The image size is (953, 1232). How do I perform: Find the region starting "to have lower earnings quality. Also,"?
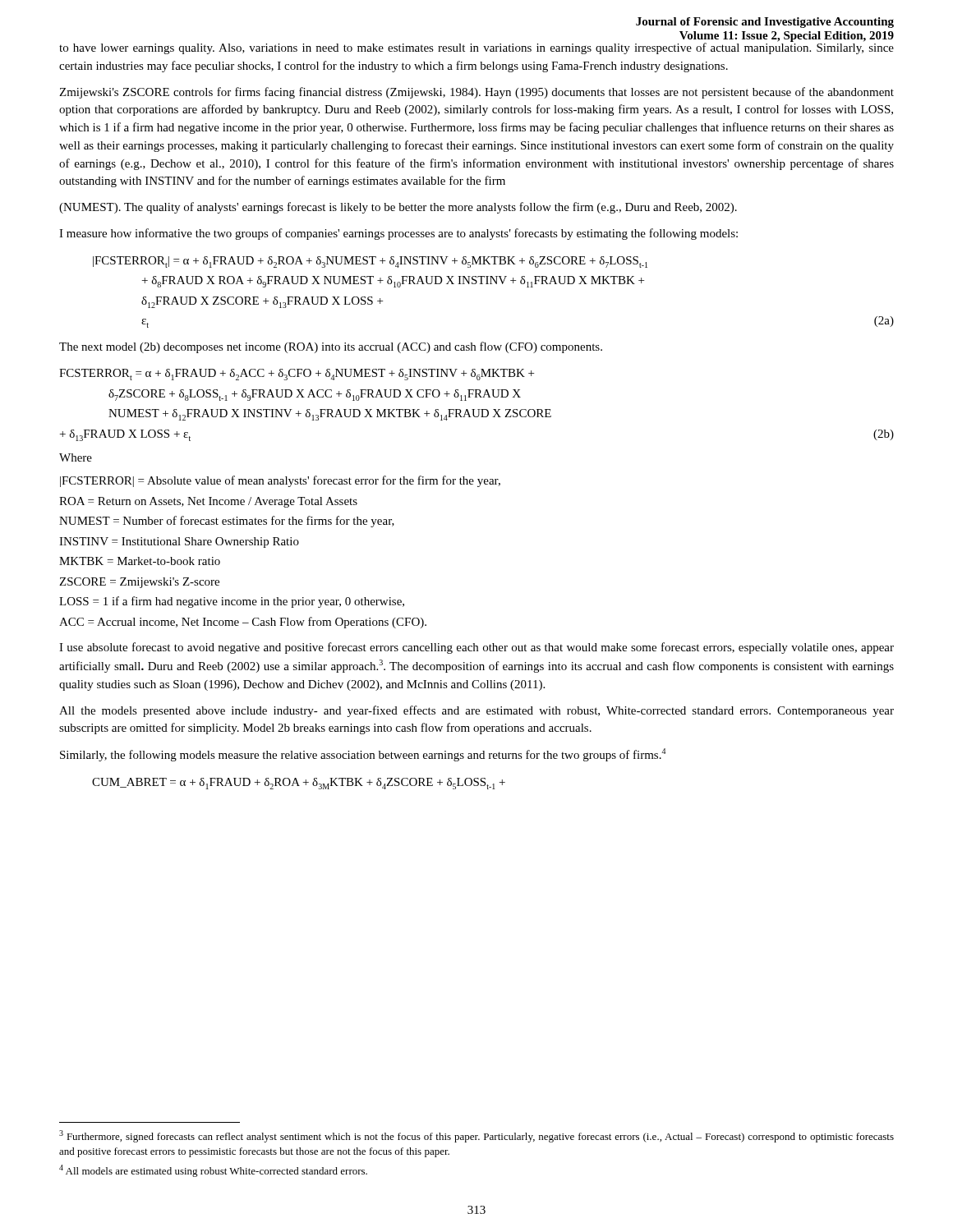click(x=476, y=57)
